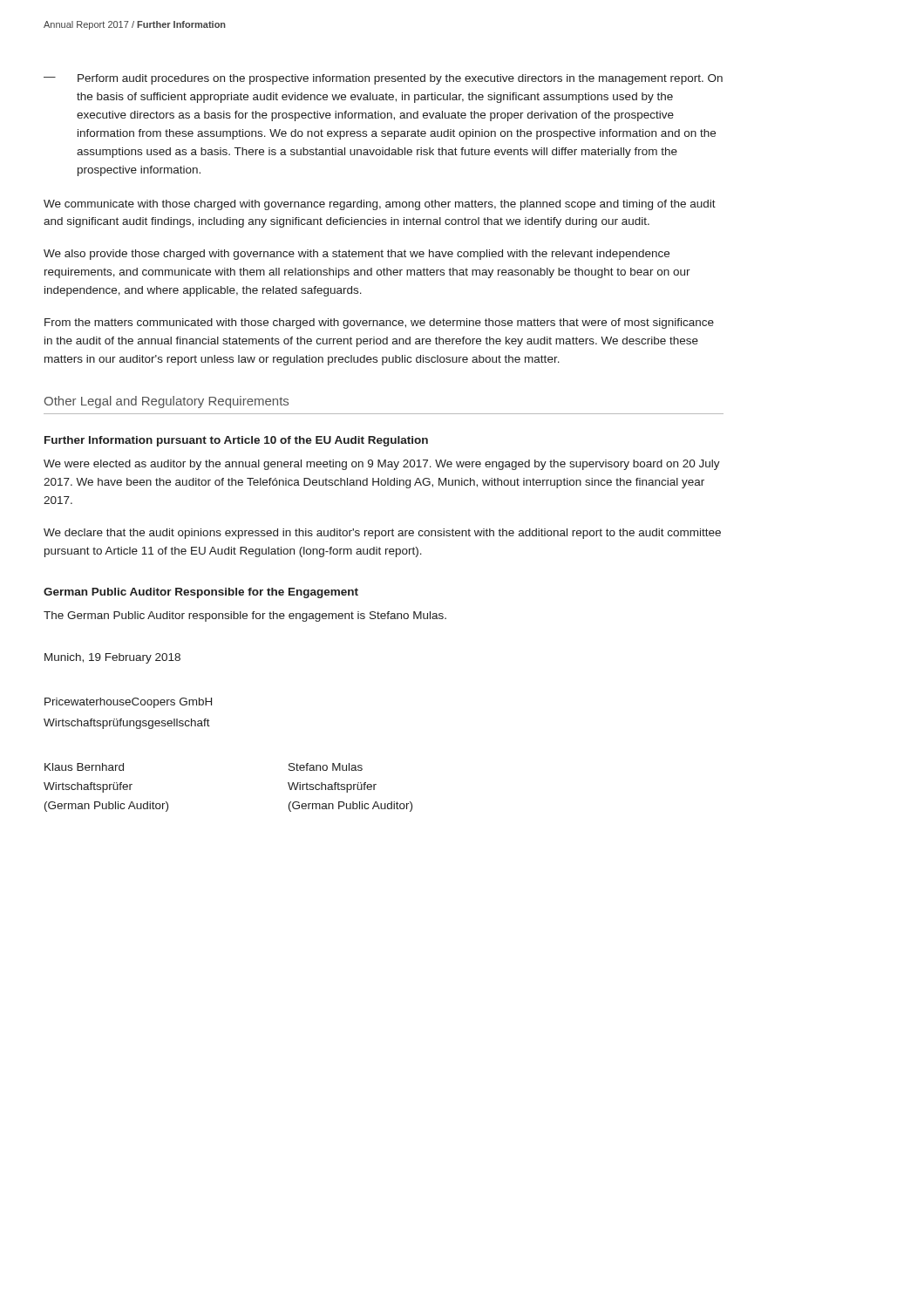Locate the region starting "We declare that the audit"
Screen dimensions: 1308x924
tap(382, 541)
